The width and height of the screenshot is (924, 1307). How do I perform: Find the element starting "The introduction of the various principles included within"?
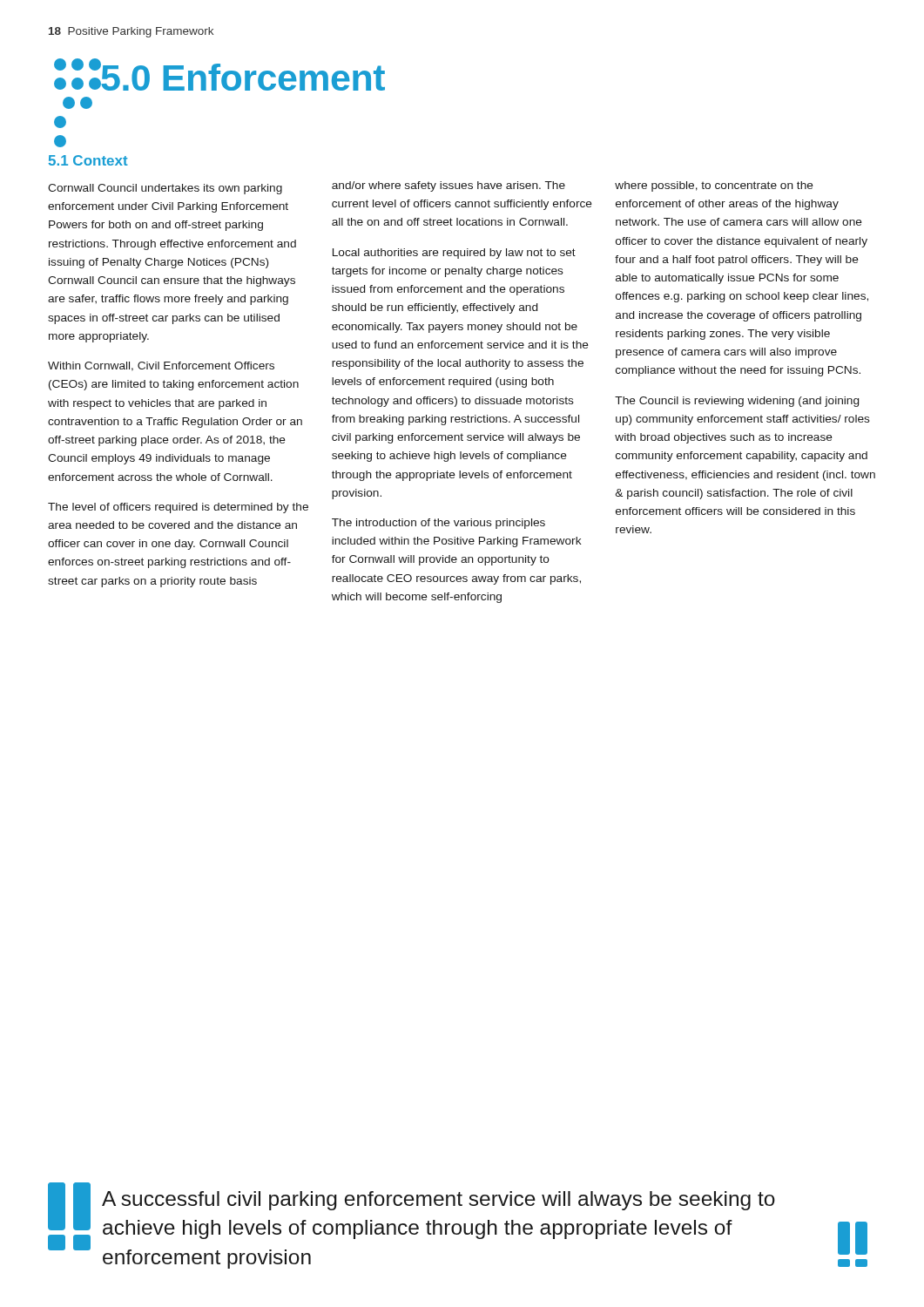click(x=457, y=559)
